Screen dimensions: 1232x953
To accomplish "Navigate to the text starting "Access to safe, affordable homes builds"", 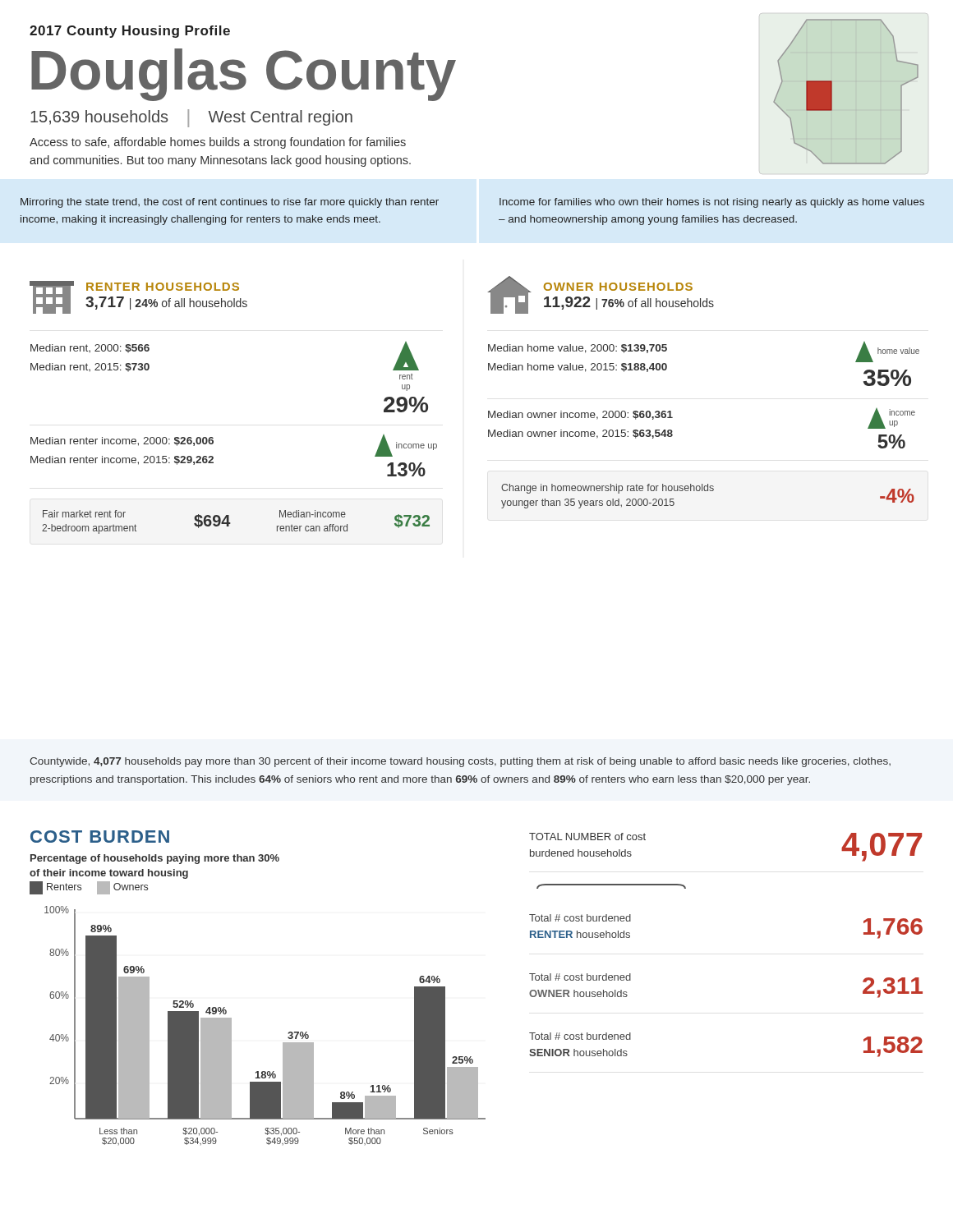I will click(x=221, y=151).
